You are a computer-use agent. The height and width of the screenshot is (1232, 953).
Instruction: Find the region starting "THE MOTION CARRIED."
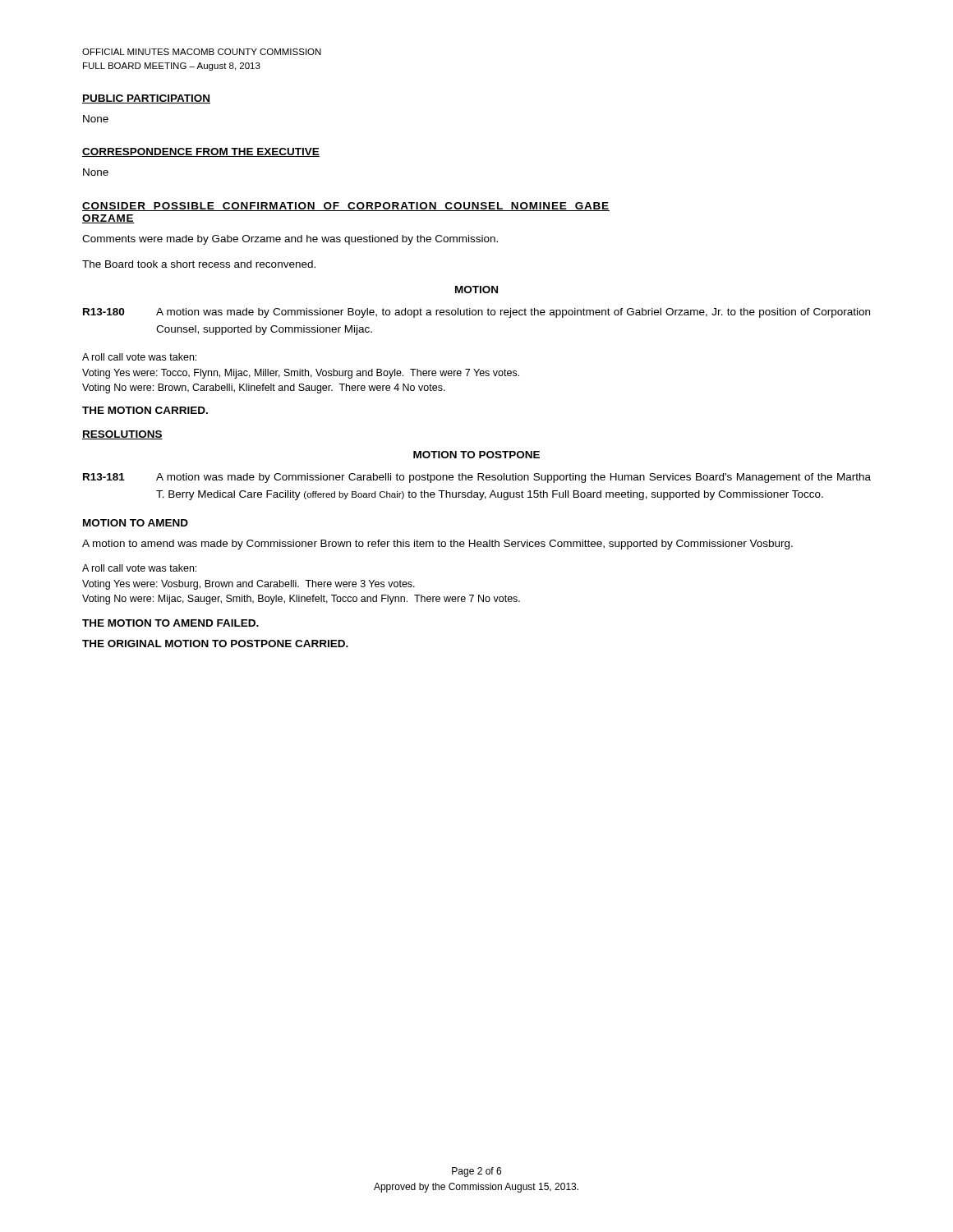click(145, 410)
